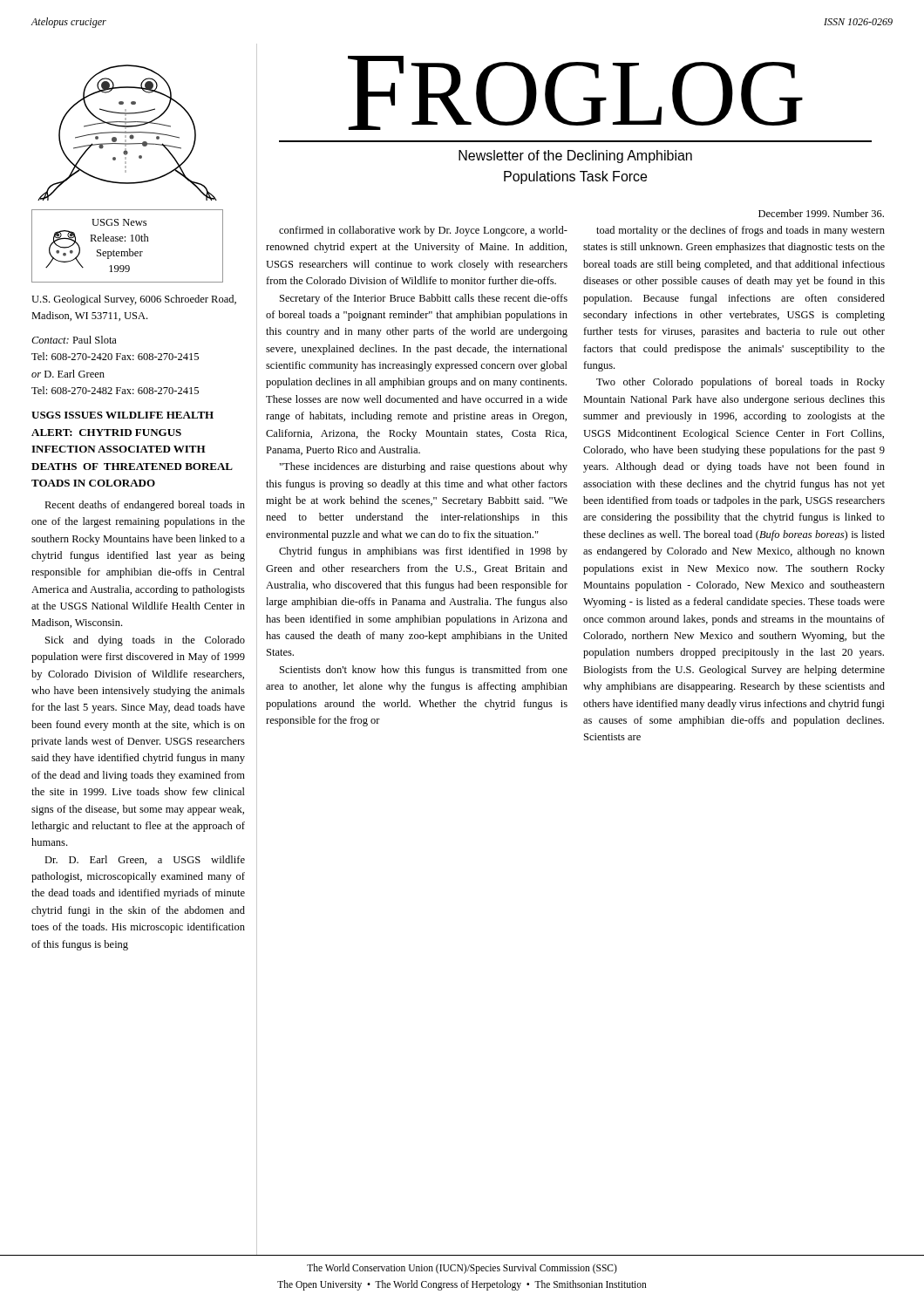Find the title containing "FROGLOG Newsletter of the Declining AmphibianPopulations Task Force"
The width and height of the screenshot is (924, 1308).
tap(575, 115)
